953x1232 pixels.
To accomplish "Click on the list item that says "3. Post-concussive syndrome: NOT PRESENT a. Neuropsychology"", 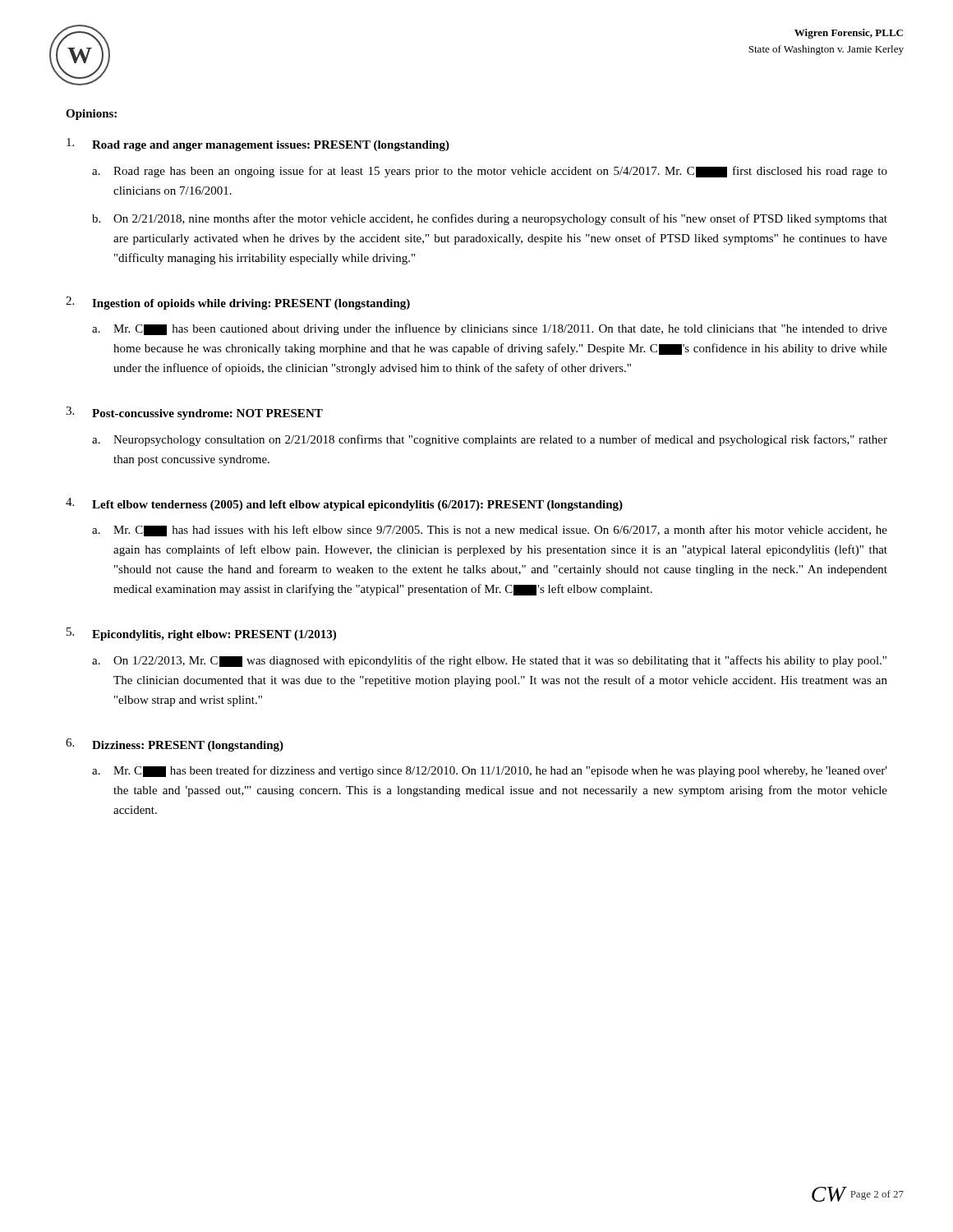I will click(476, 440).
